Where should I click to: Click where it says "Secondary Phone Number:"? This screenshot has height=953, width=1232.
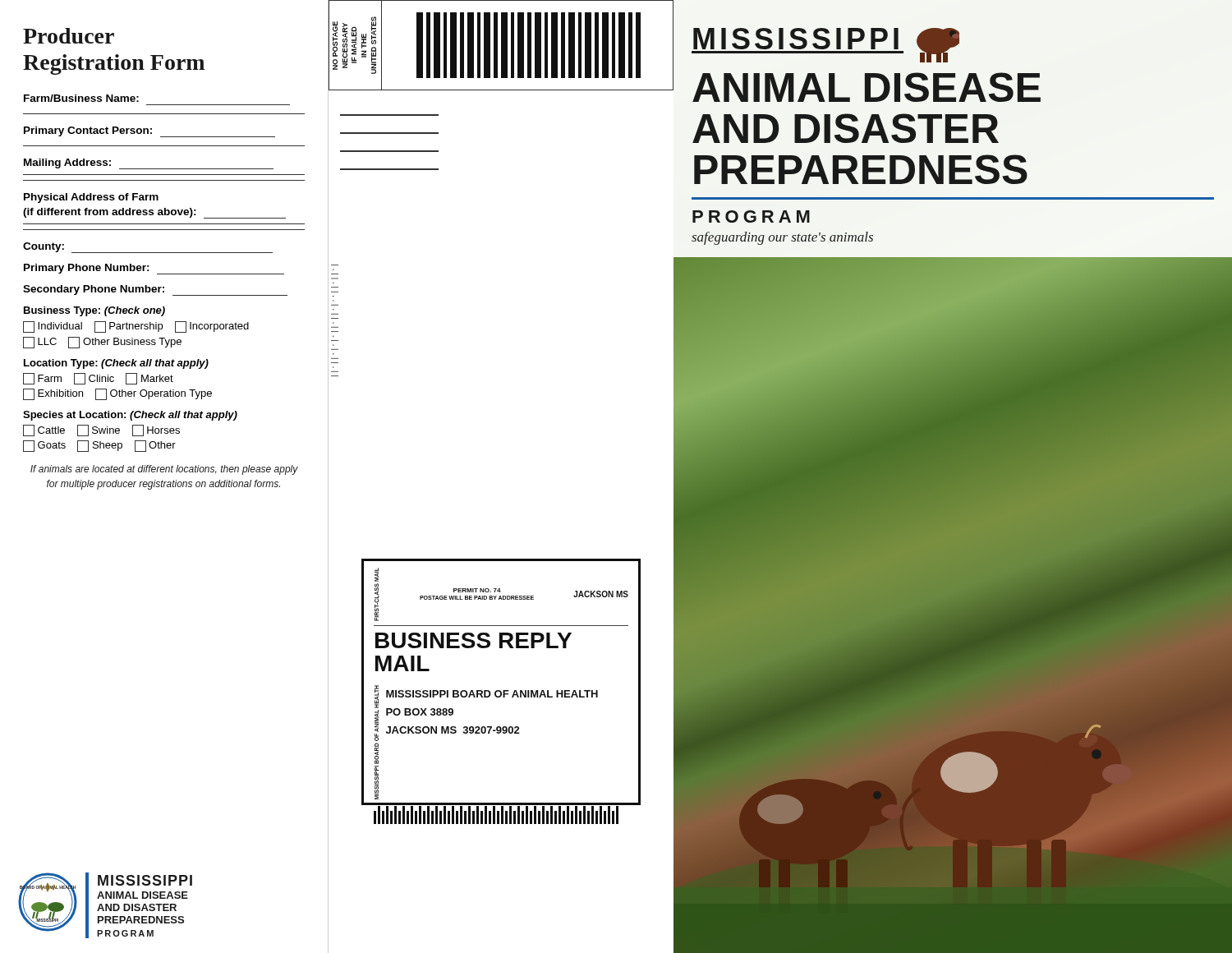(155, 289)
